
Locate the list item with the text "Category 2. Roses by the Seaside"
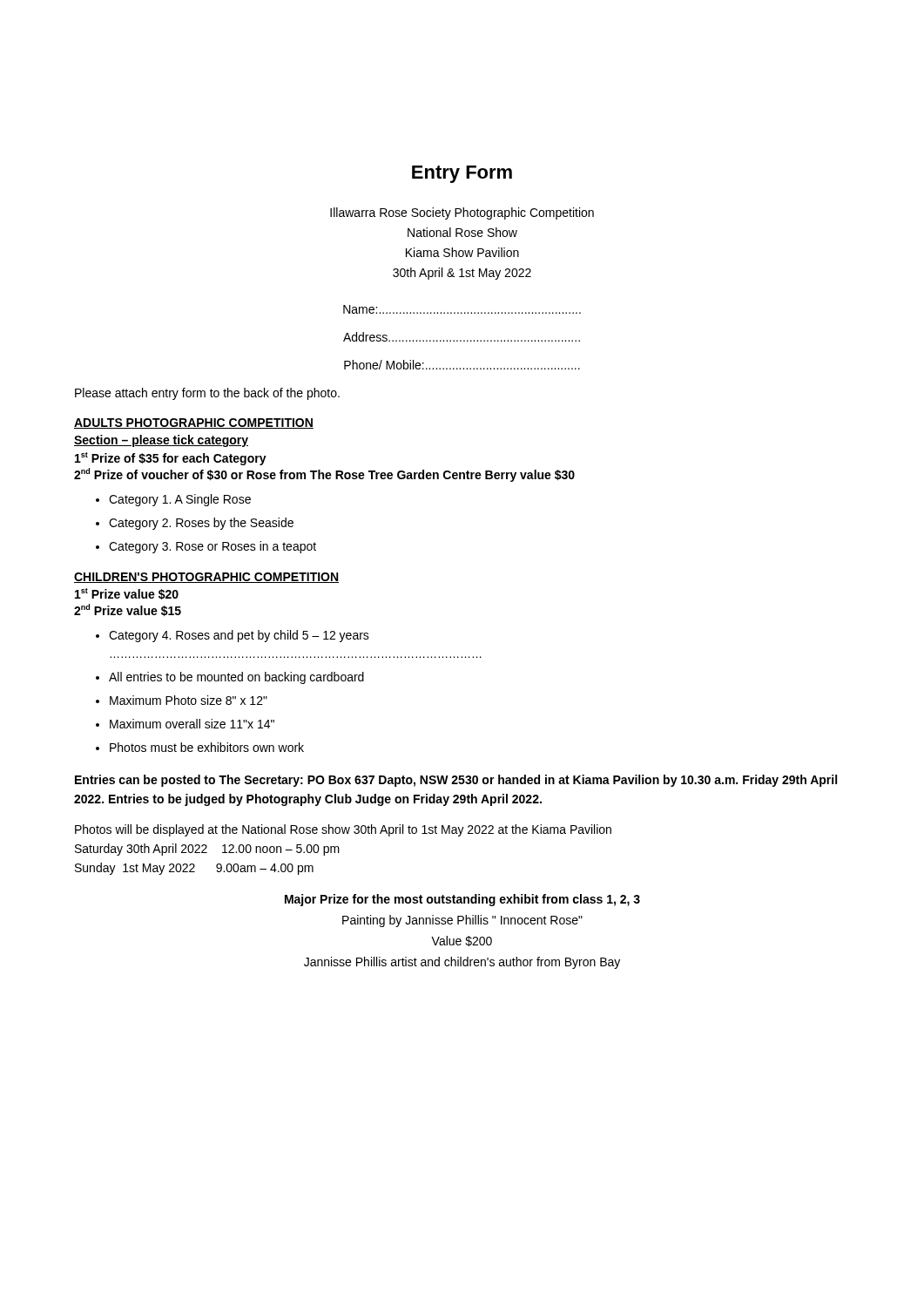[201, 523]
